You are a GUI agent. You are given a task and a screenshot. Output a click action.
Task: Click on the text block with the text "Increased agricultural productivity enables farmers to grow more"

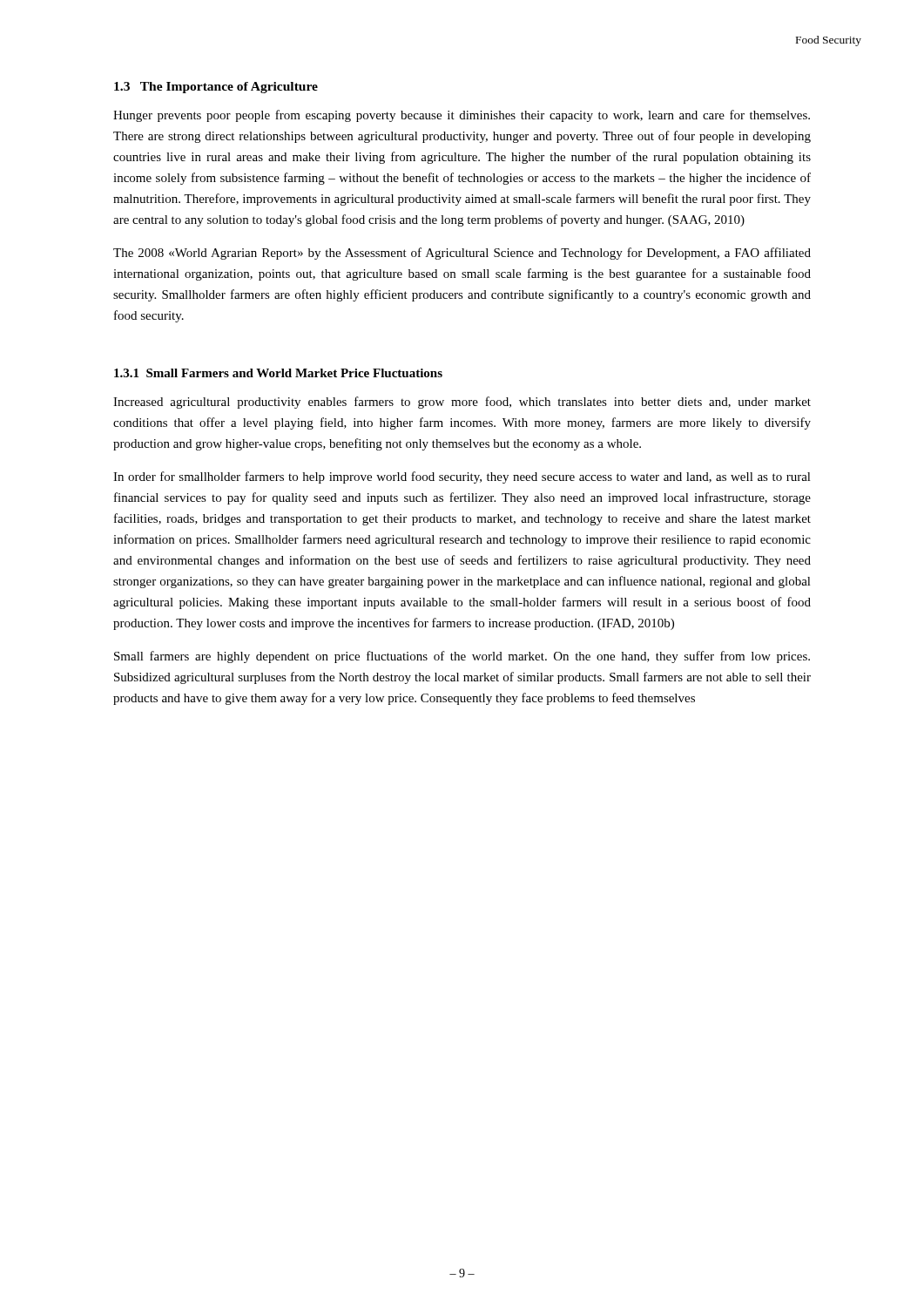click(462, 423)
